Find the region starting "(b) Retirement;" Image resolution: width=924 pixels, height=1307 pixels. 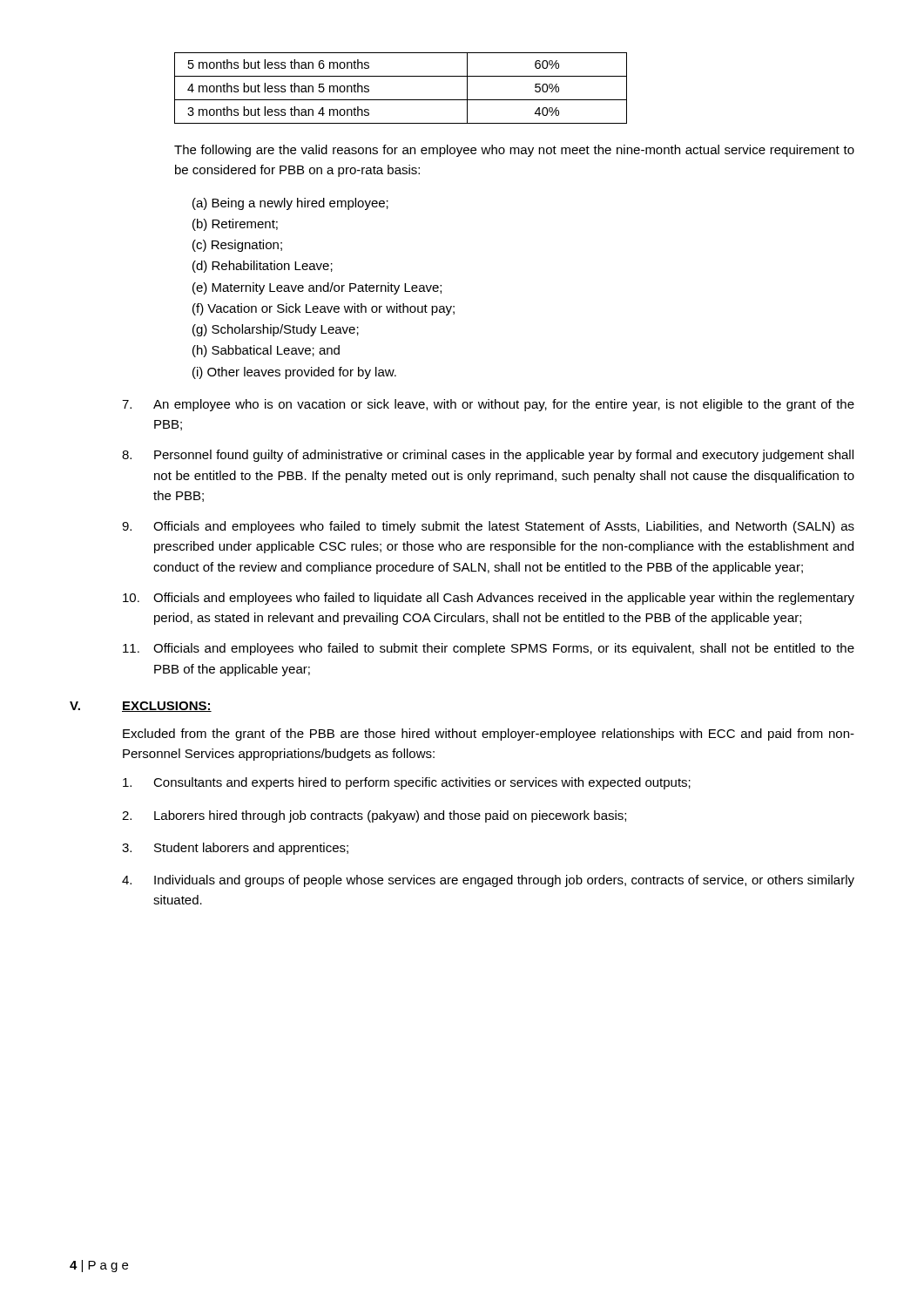click(235, 223)
